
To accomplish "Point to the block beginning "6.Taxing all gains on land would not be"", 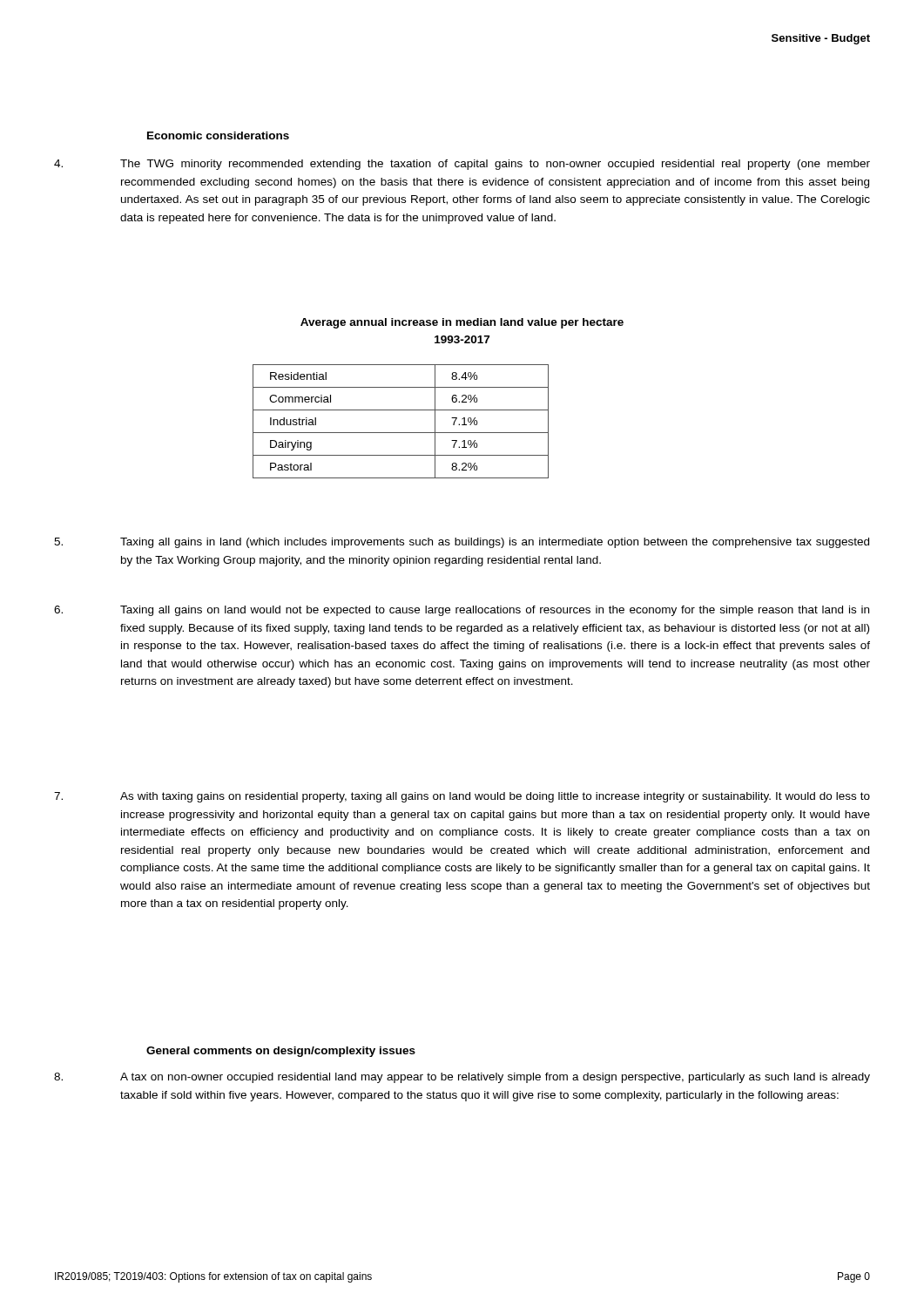I will point(462,646).
